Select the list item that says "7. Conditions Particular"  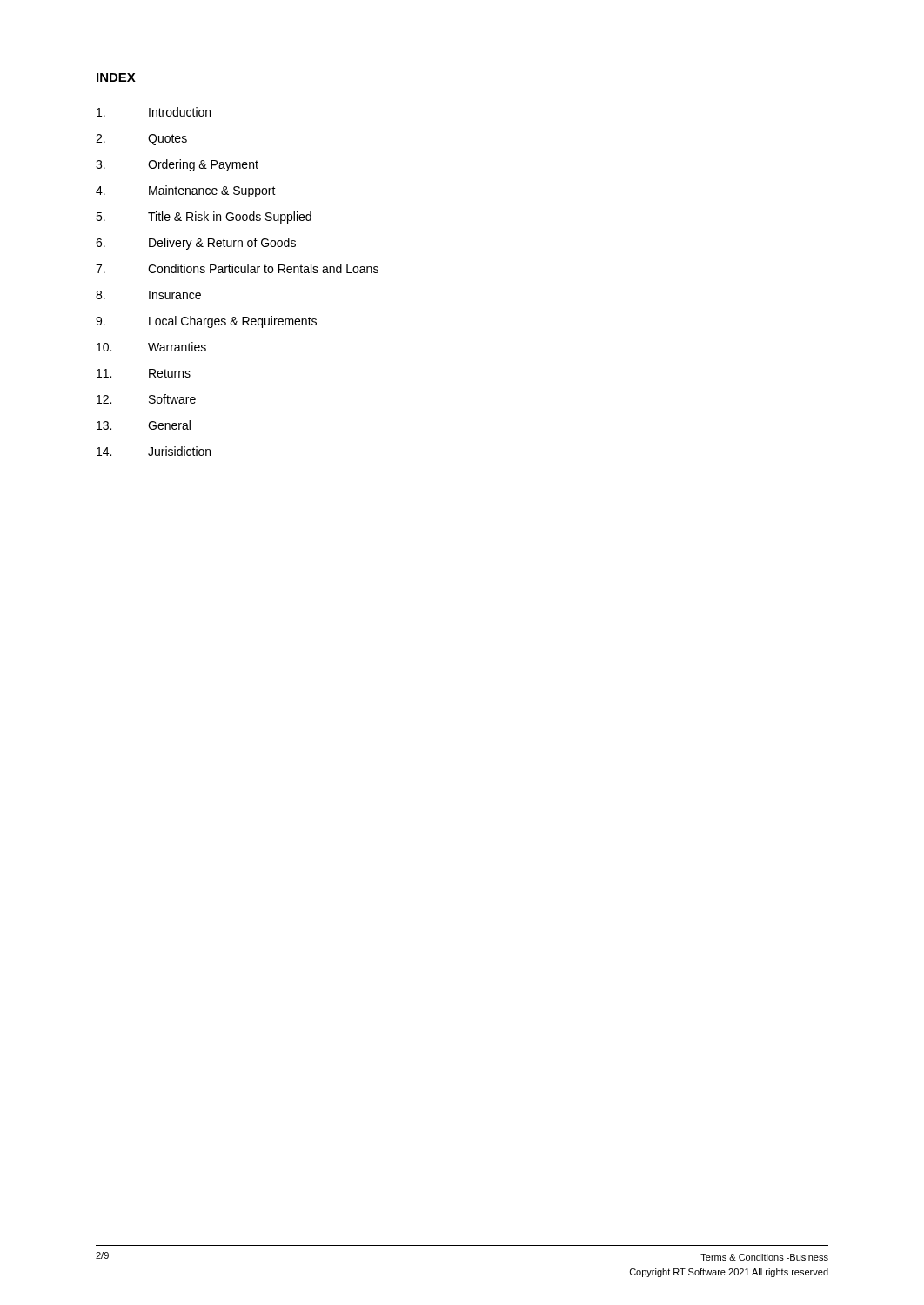(x=237, y=269)
